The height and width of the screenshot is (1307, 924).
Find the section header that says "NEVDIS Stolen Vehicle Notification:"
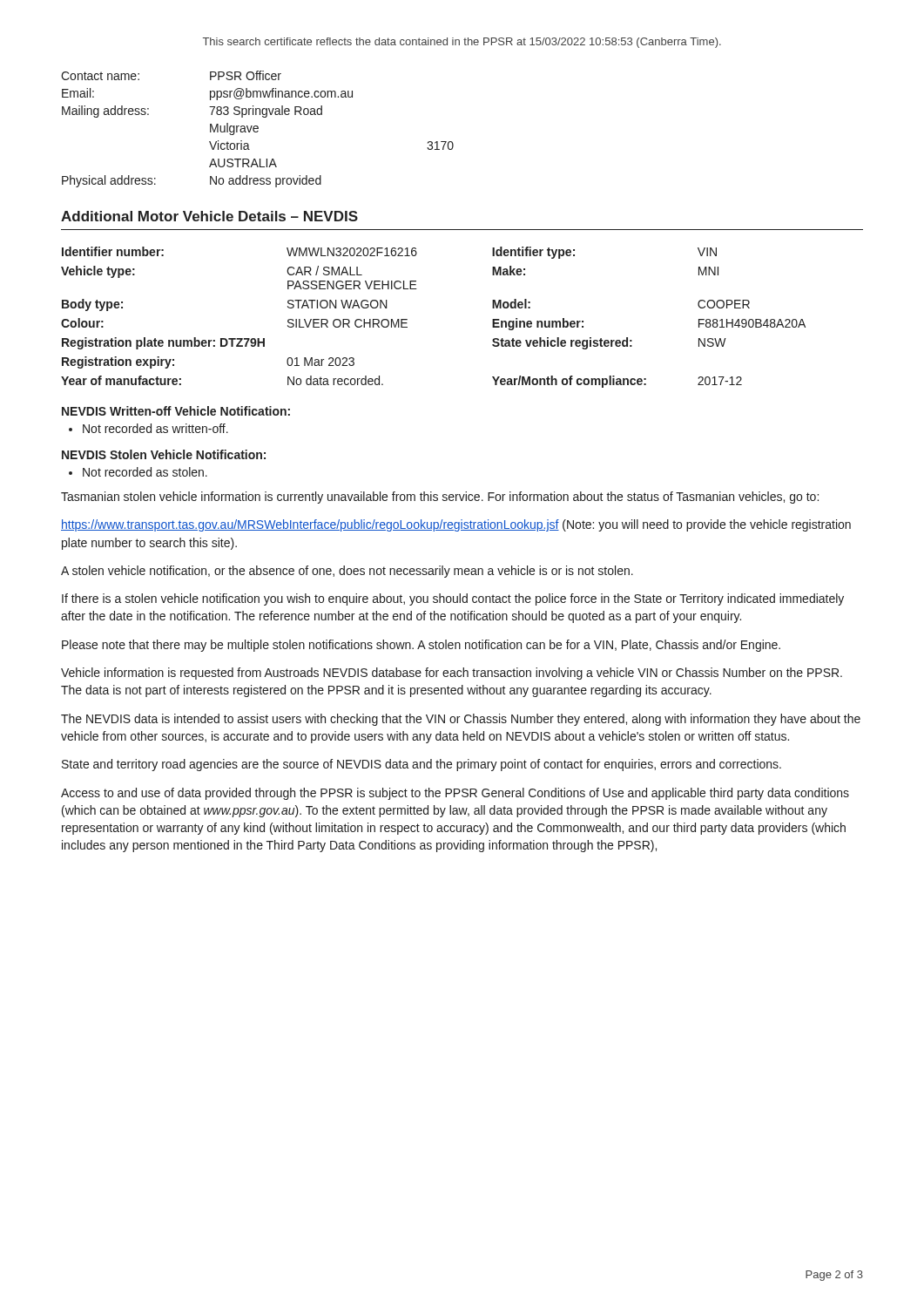coord(164,455)
